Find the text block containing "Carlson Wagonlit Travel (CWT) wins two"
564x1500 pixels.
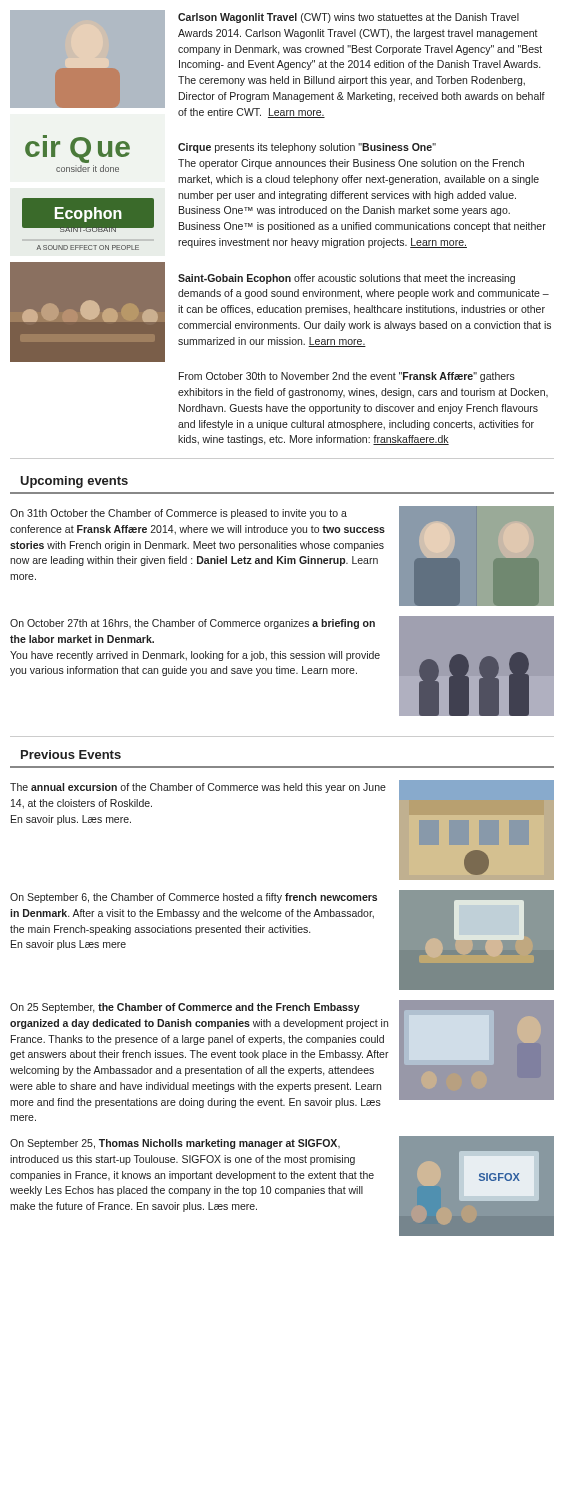click(361, 64)
